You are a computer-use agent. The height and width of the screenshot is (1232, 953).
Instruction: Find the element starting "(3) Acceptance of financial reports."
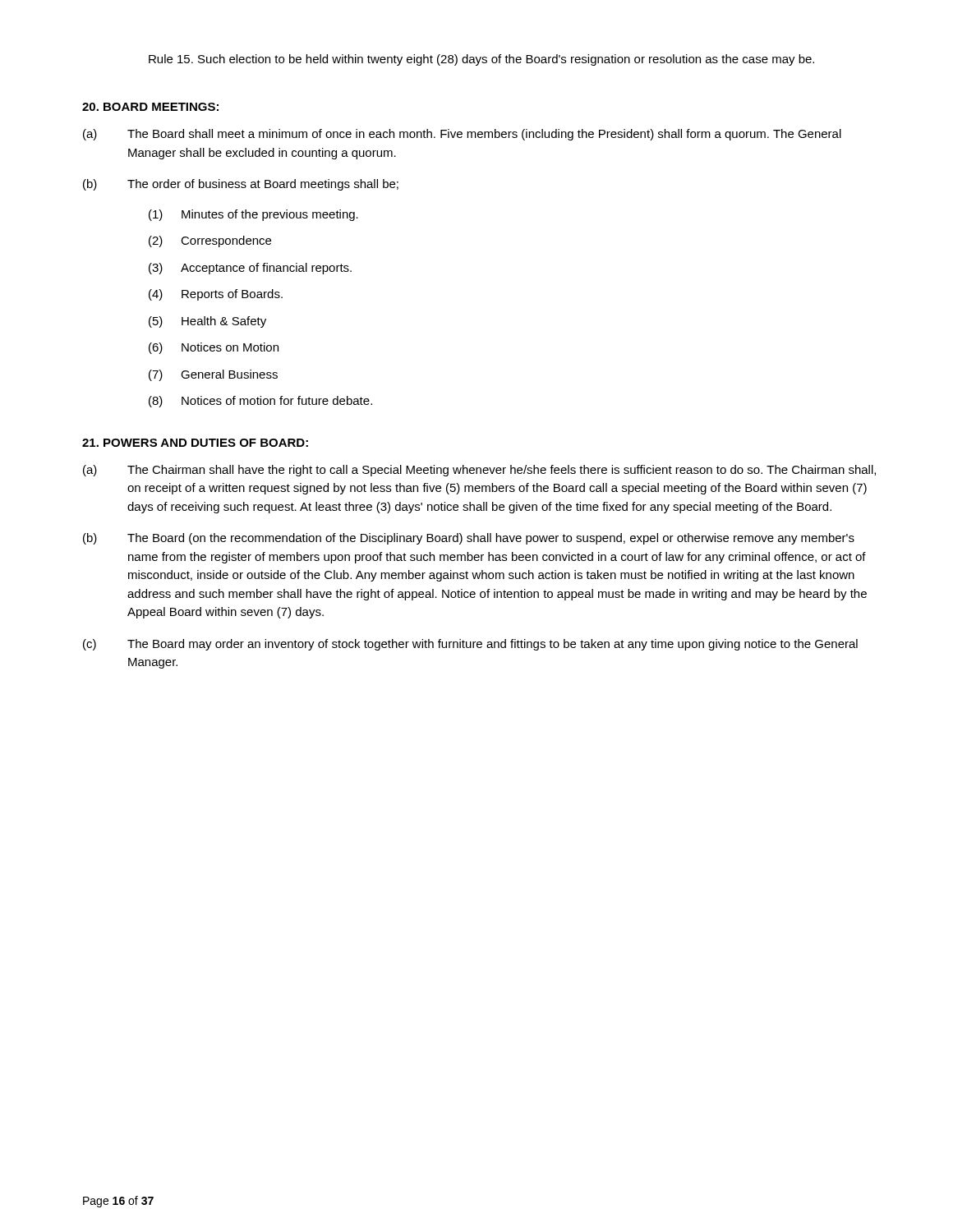coord(250,268)
